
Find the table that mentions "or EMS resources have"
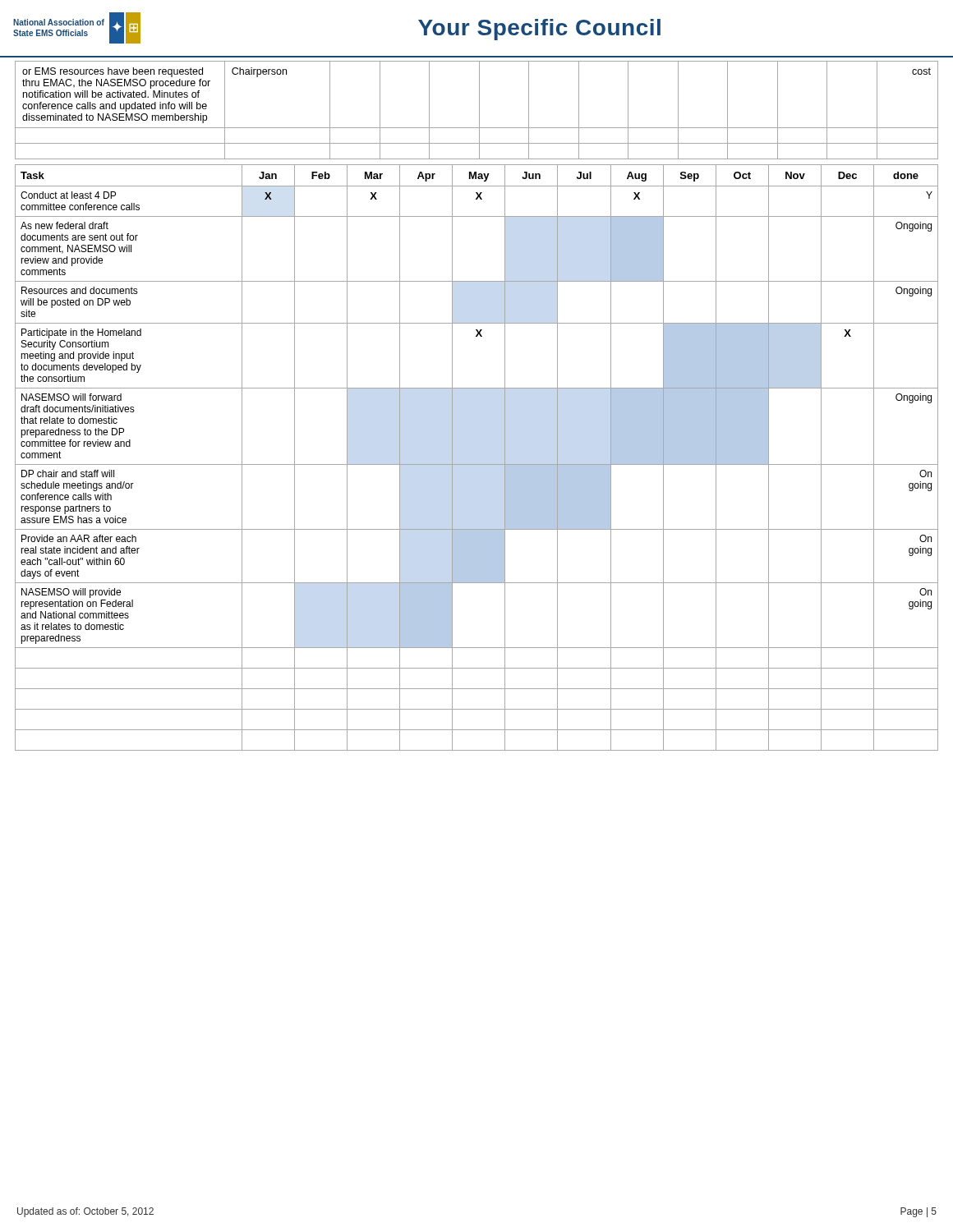click(x=476, y=110)
